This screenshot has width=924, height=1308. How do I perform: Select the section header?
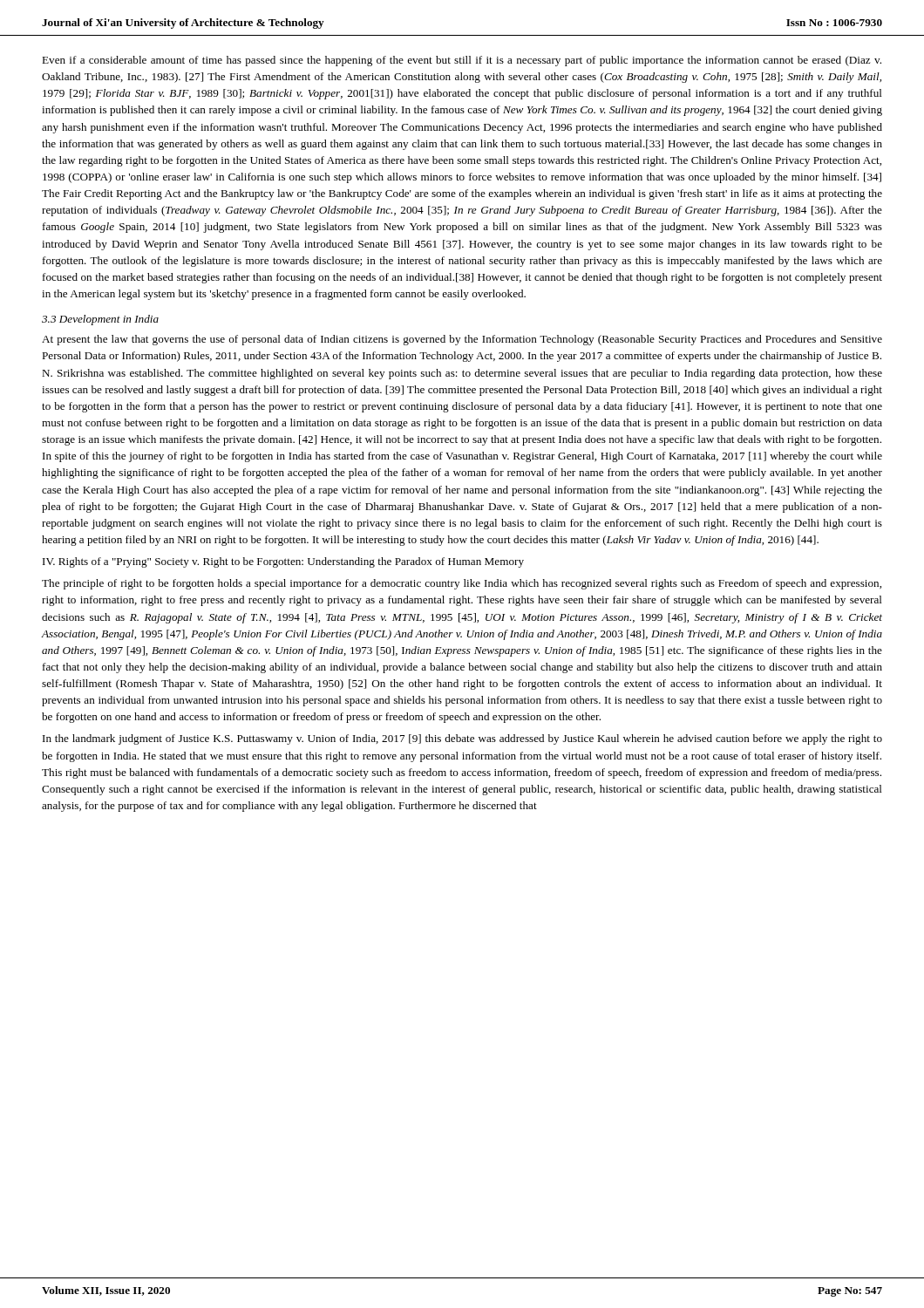pos(100,319)
